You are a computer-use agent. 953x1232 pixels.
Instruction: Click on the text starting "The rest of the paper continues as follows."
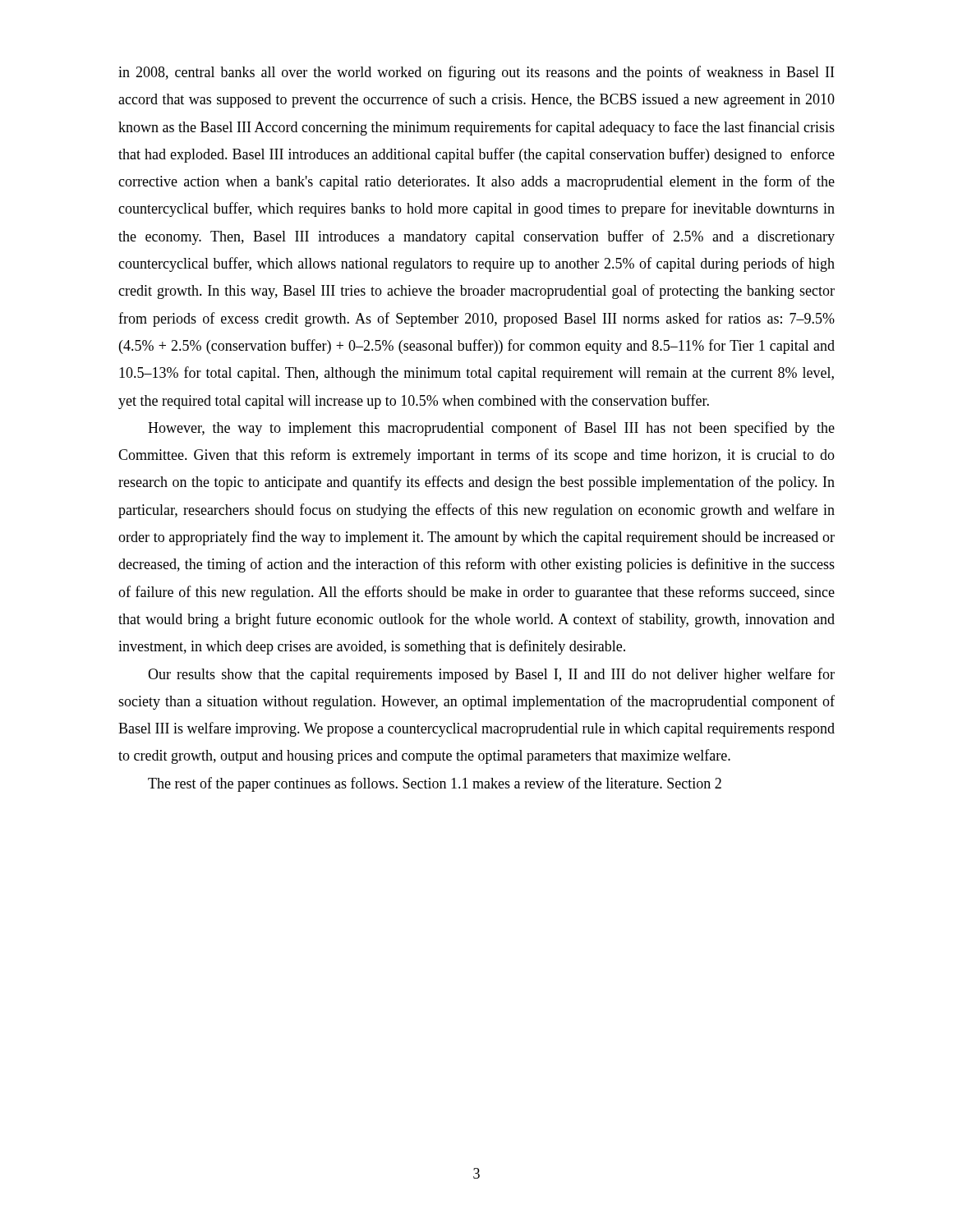476,784
